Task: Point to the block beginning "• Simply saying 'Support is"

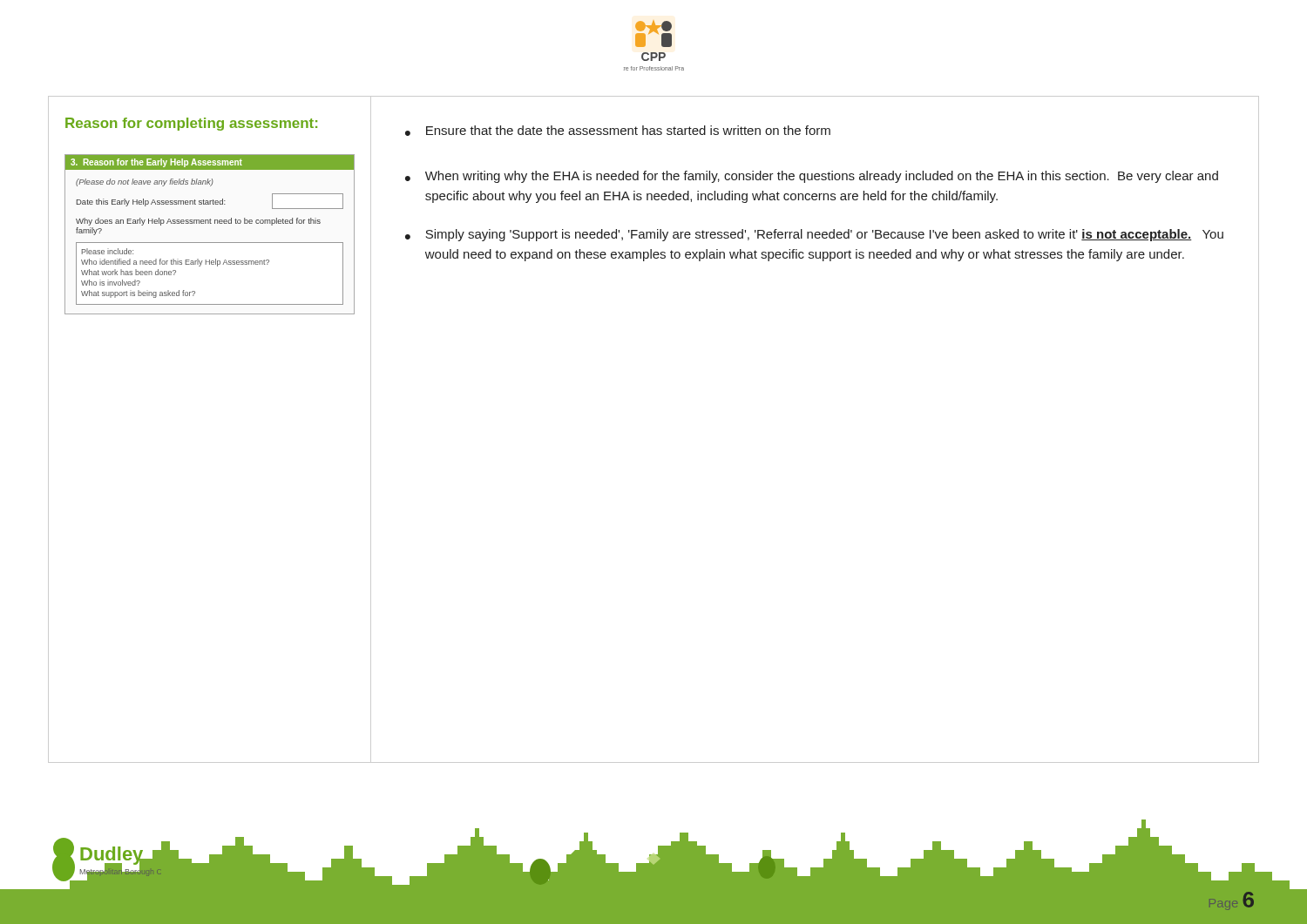Action: click(815, 244)
